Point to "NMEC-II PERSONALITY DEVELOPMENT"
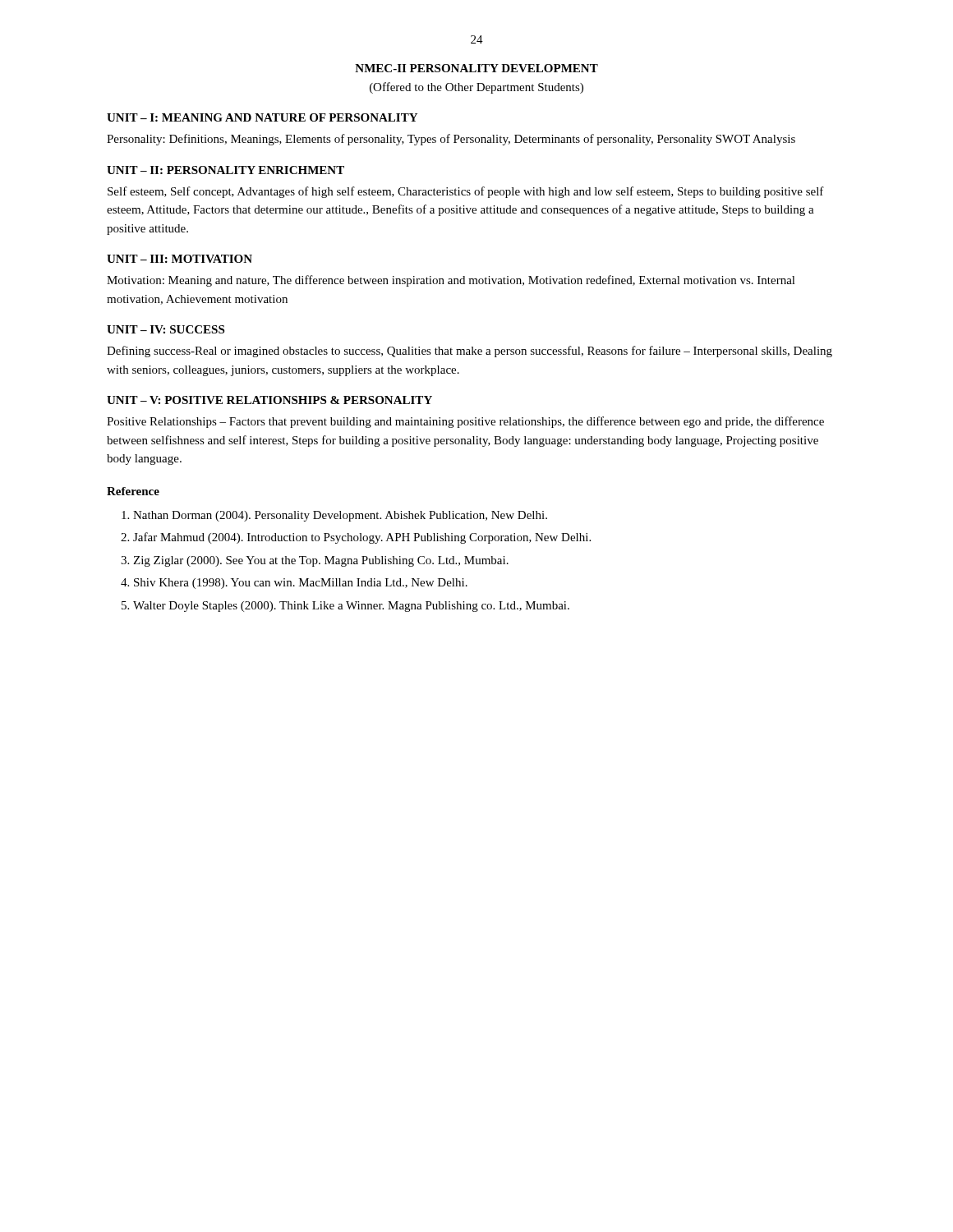953x1232 pixels. pos(476,68)
